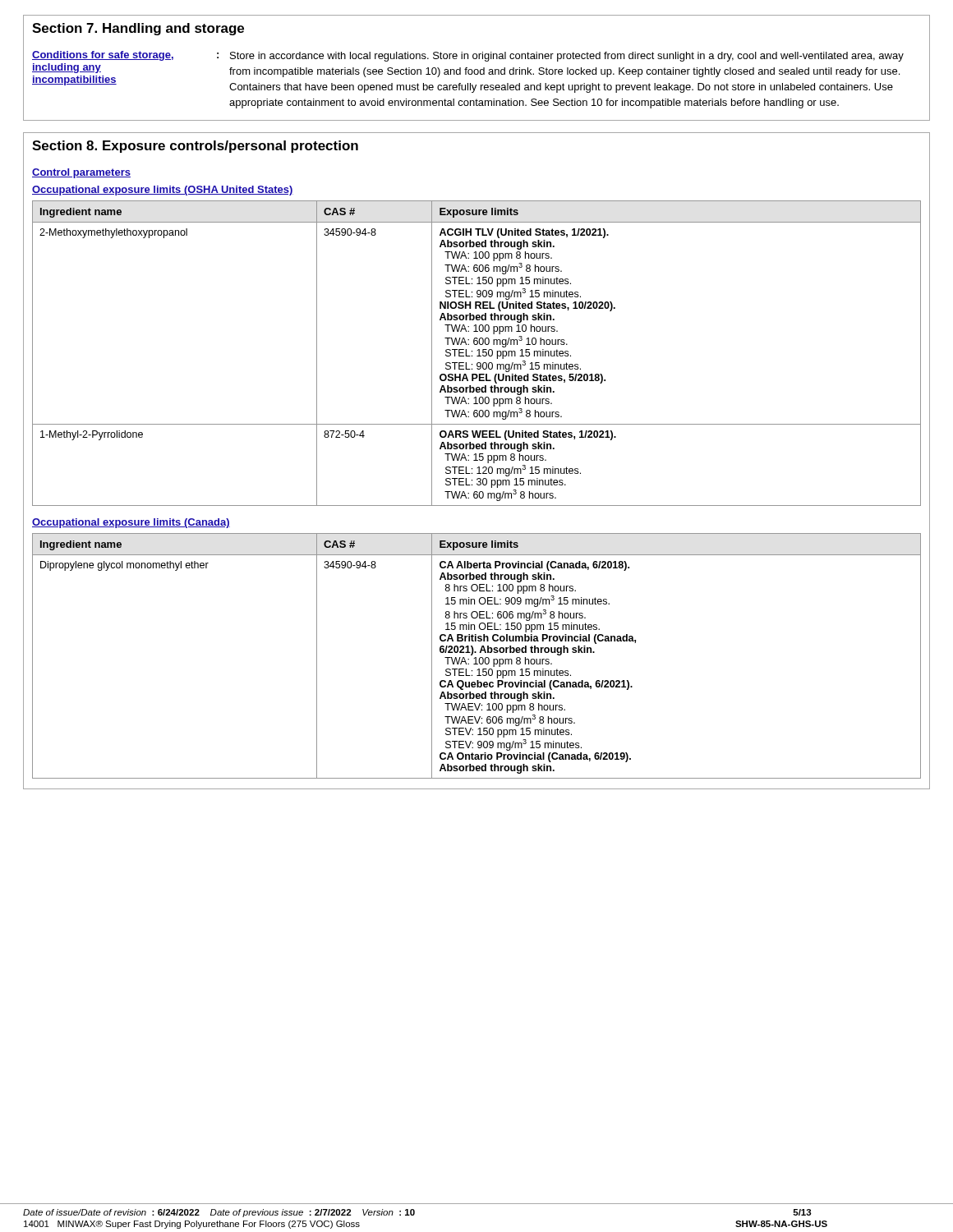Click on the passage starting "Section 7. Handling and storage"
953x1232 pixels.
pyautogui.click(x=476, y=68)
